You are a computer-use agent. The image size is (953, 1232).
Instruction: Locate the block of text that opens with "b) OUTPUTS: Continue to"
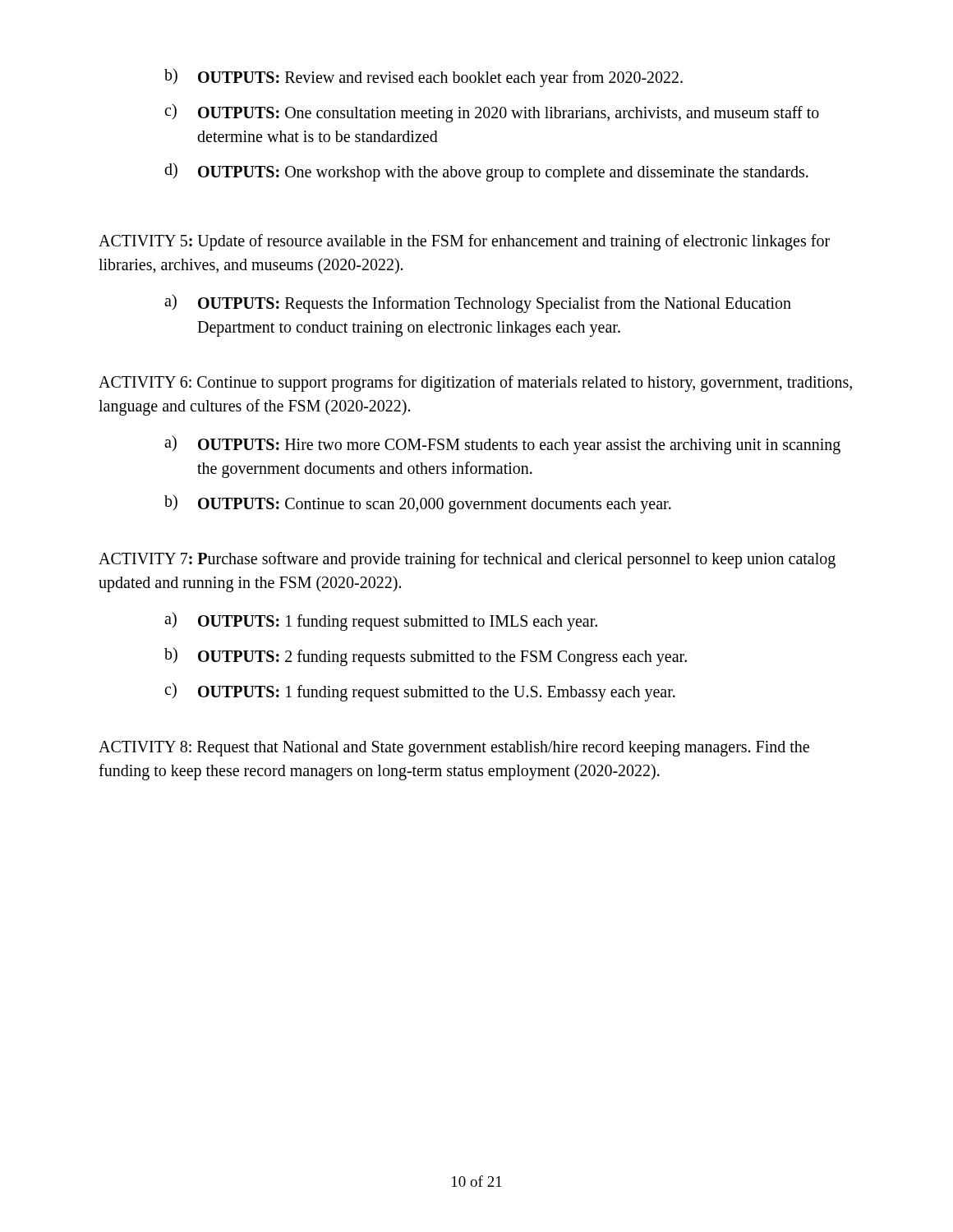tap(418, 504)
